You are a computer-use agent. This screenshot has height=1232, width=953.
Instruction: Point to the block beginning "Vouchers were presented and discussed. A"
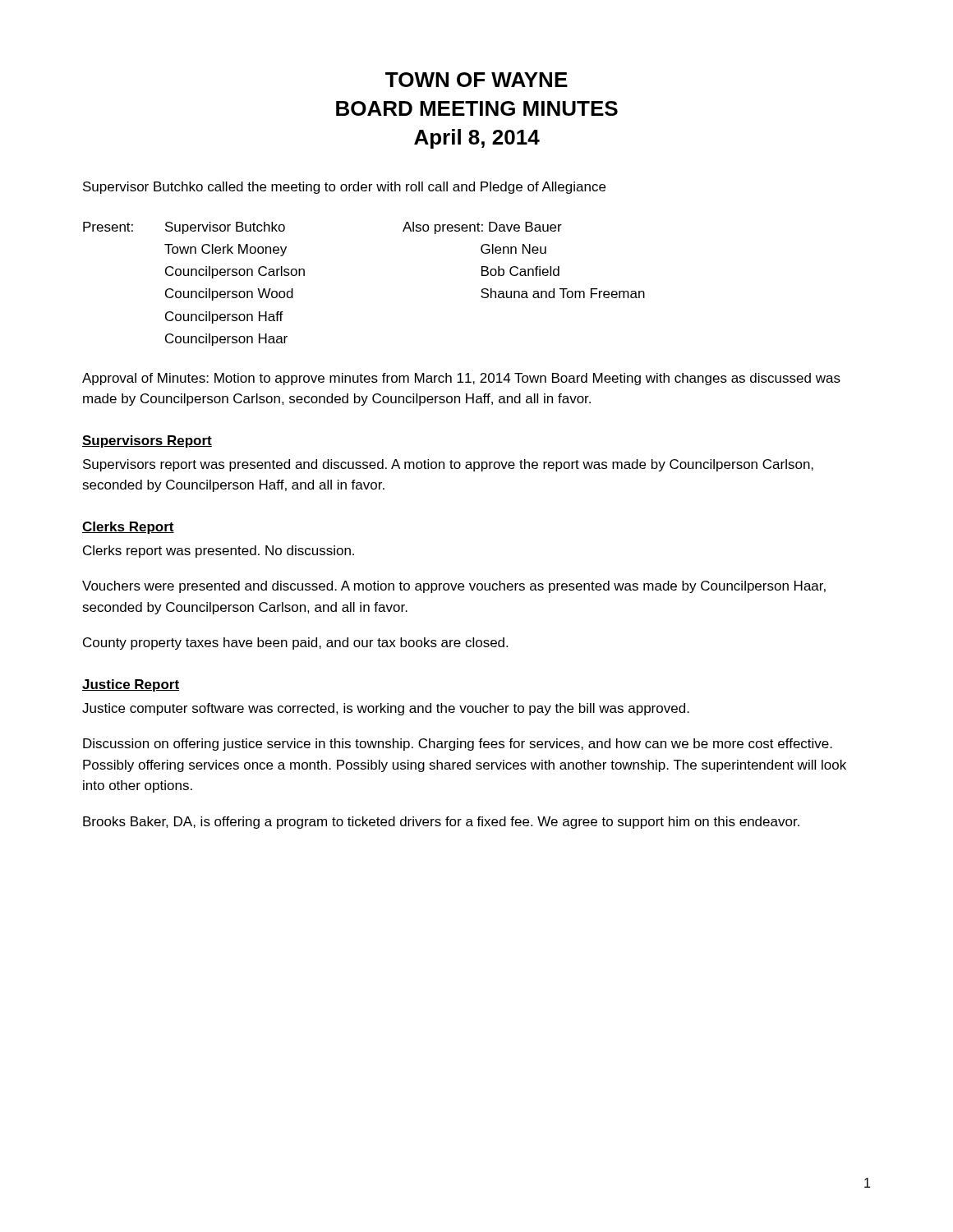tap(454, 597)
